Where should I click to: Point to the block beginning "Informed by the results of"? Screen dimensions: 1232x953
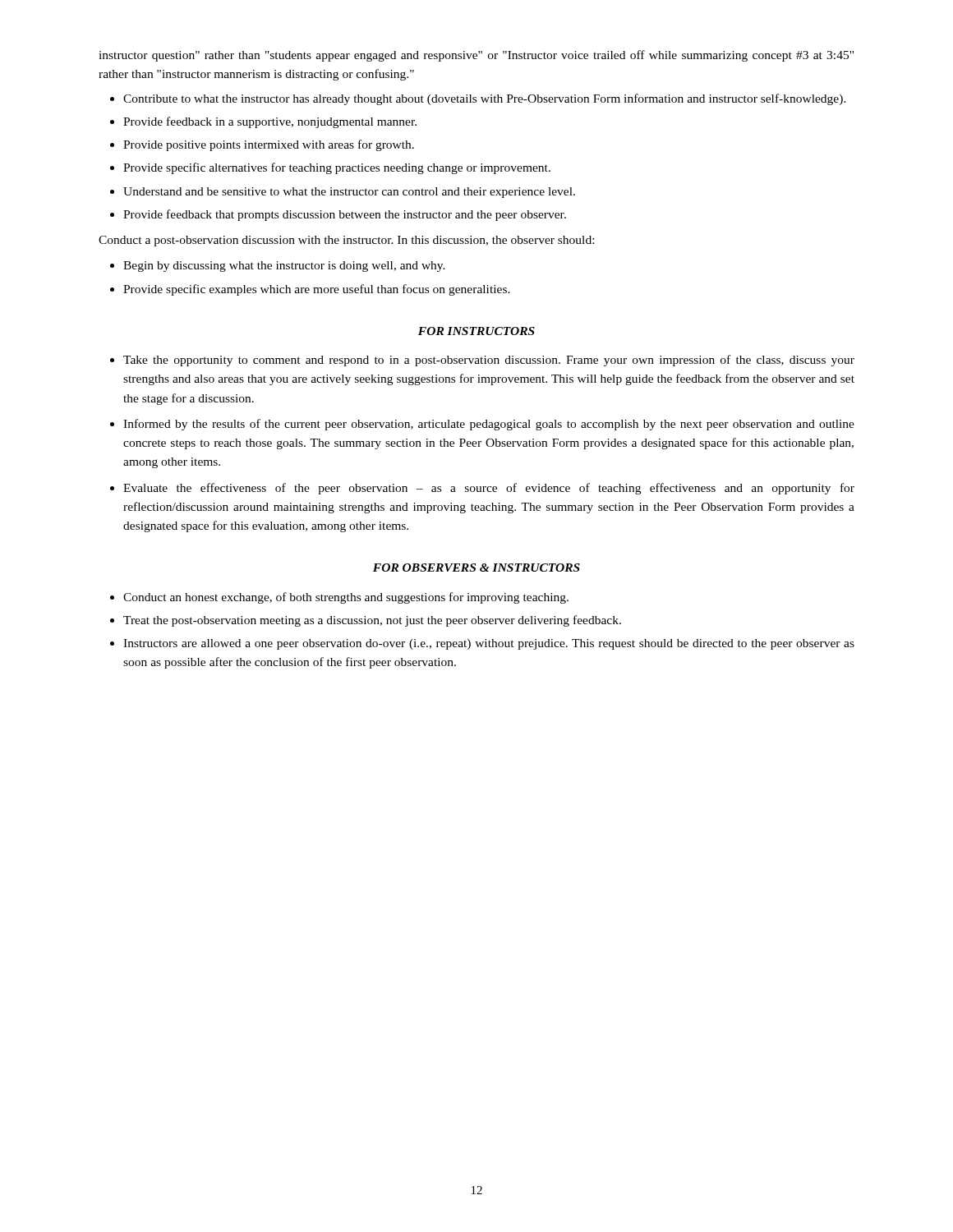489,442
